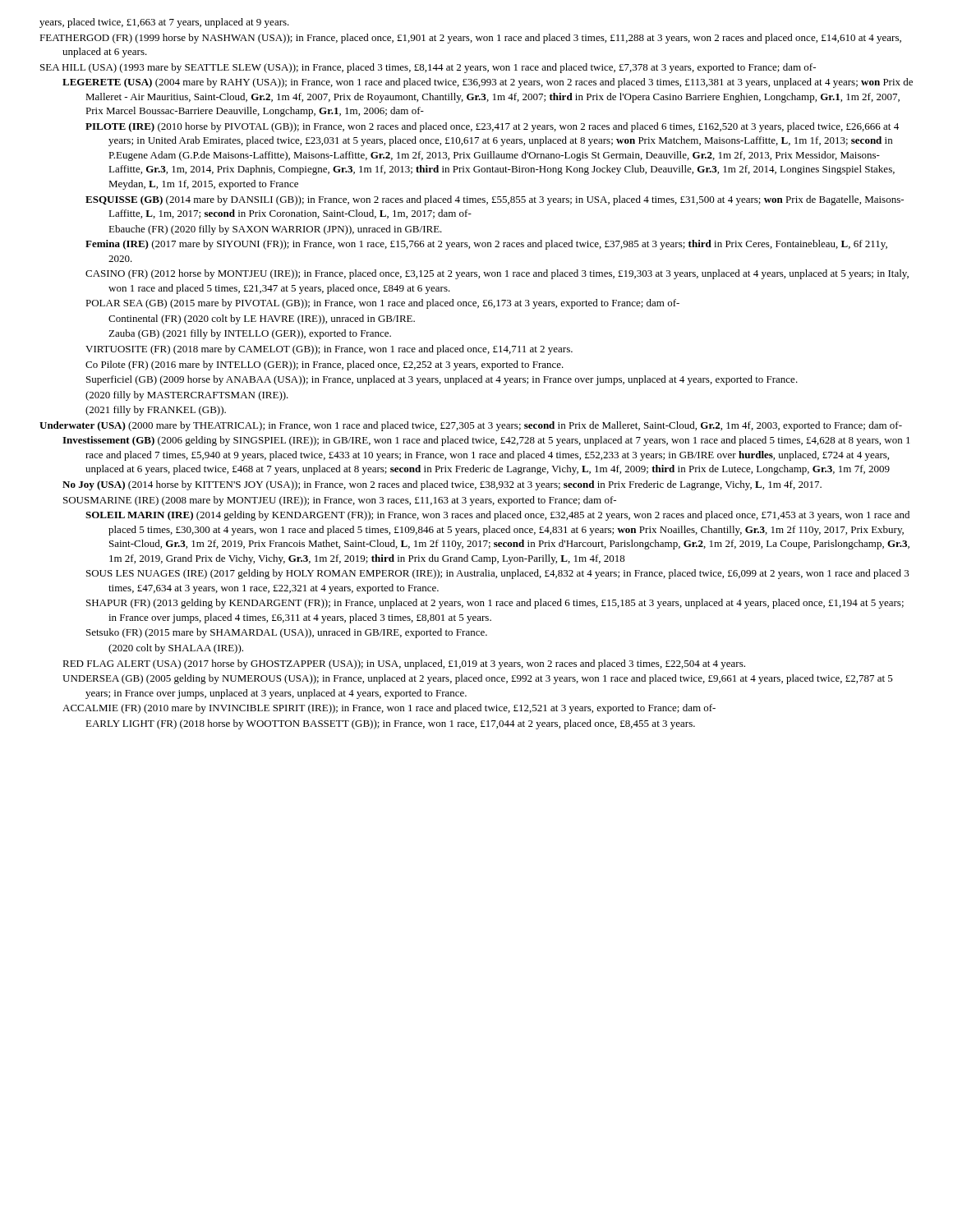This screenshot has width=953, height=1232.
Task: Click on the text block that reads "CASINO (FR) (2012 horse"
Action: (x=500, y=281)
